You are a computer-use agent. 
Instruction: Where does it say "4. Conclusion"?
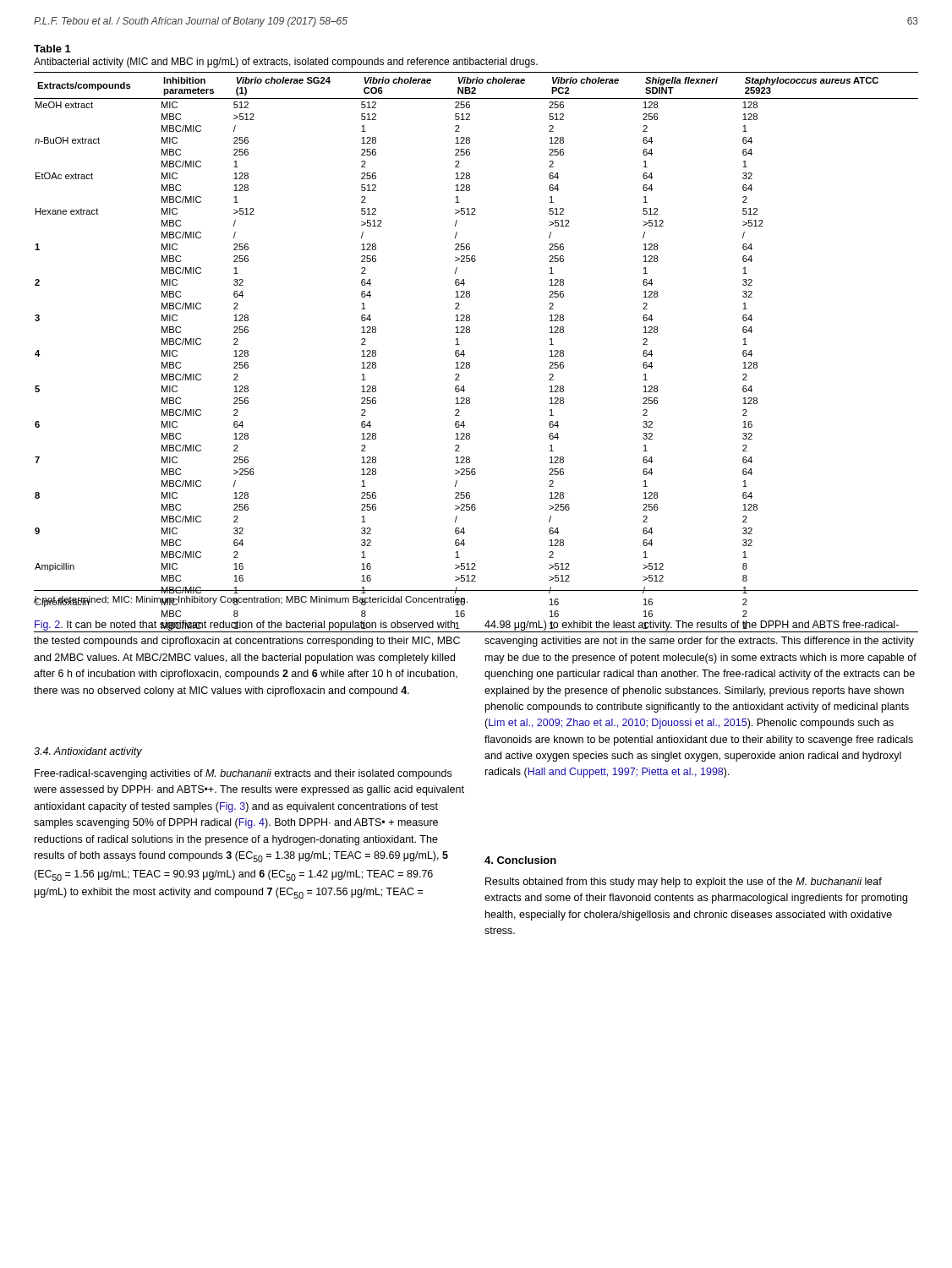point(521,860)
